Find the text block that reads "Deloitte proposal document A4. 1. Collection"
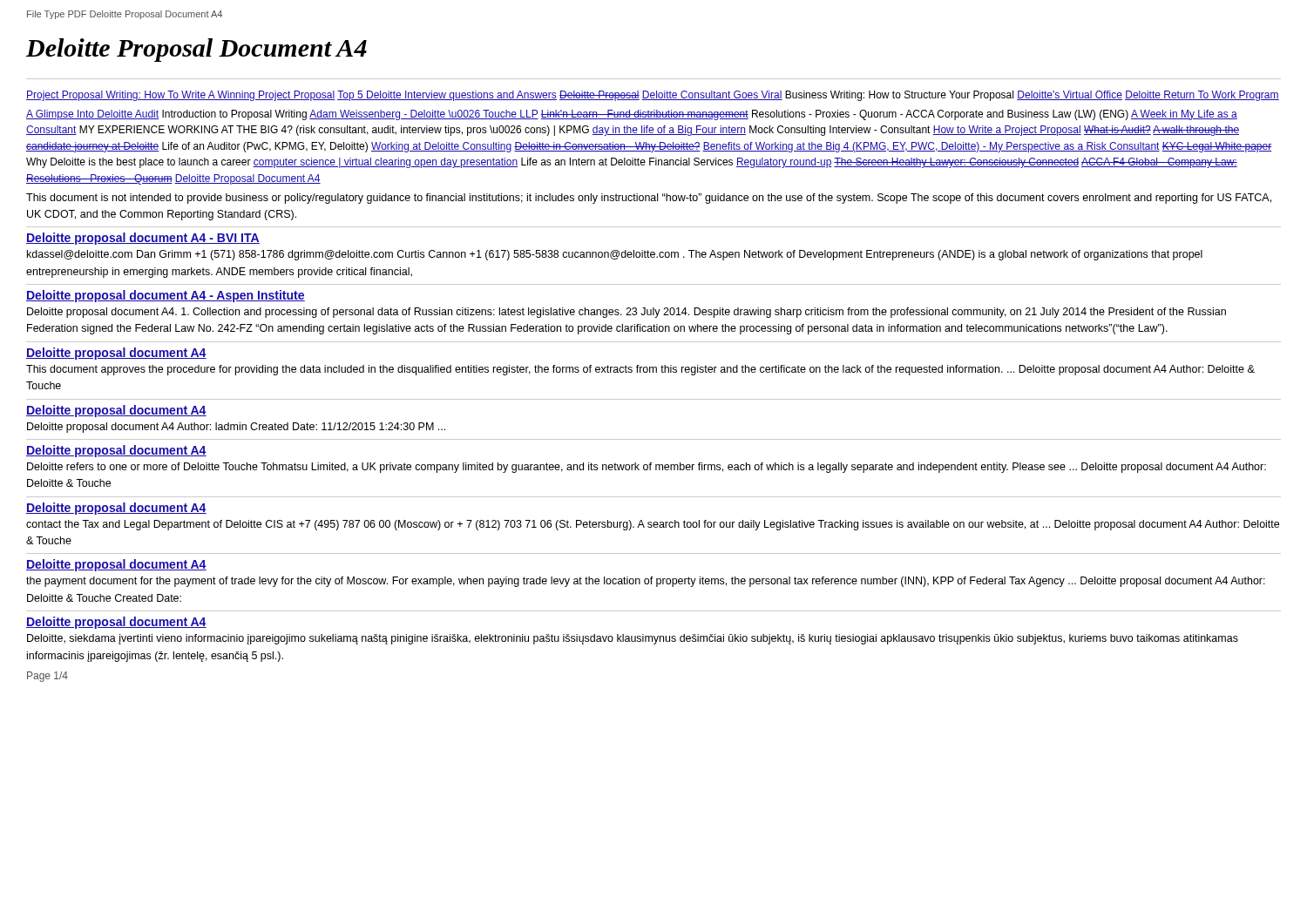The height and width of the screenshot is (924, 1307). (626, 320)
